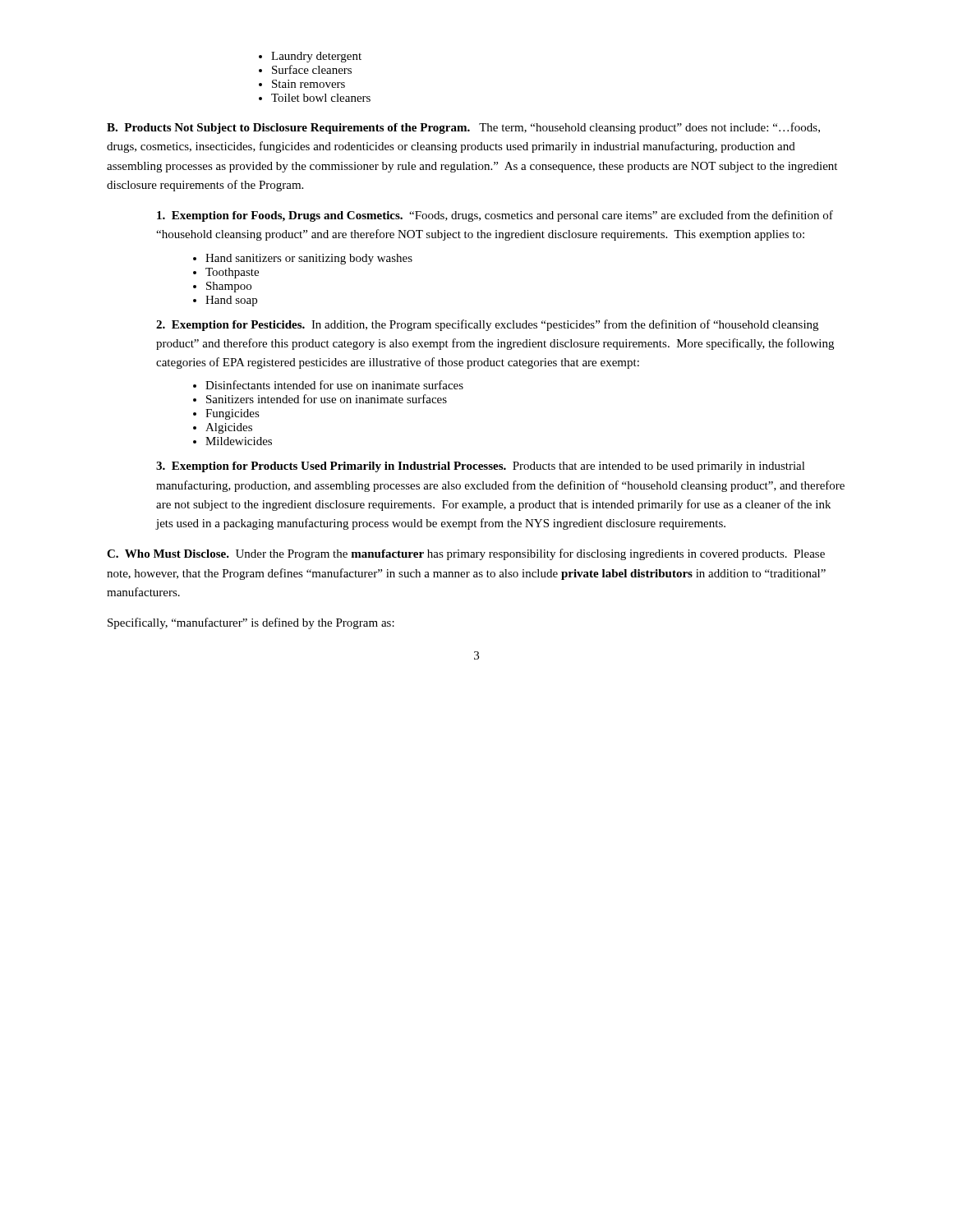Select the list item with the text "Toilet bowl cleaners"

[x=321, y=98]
